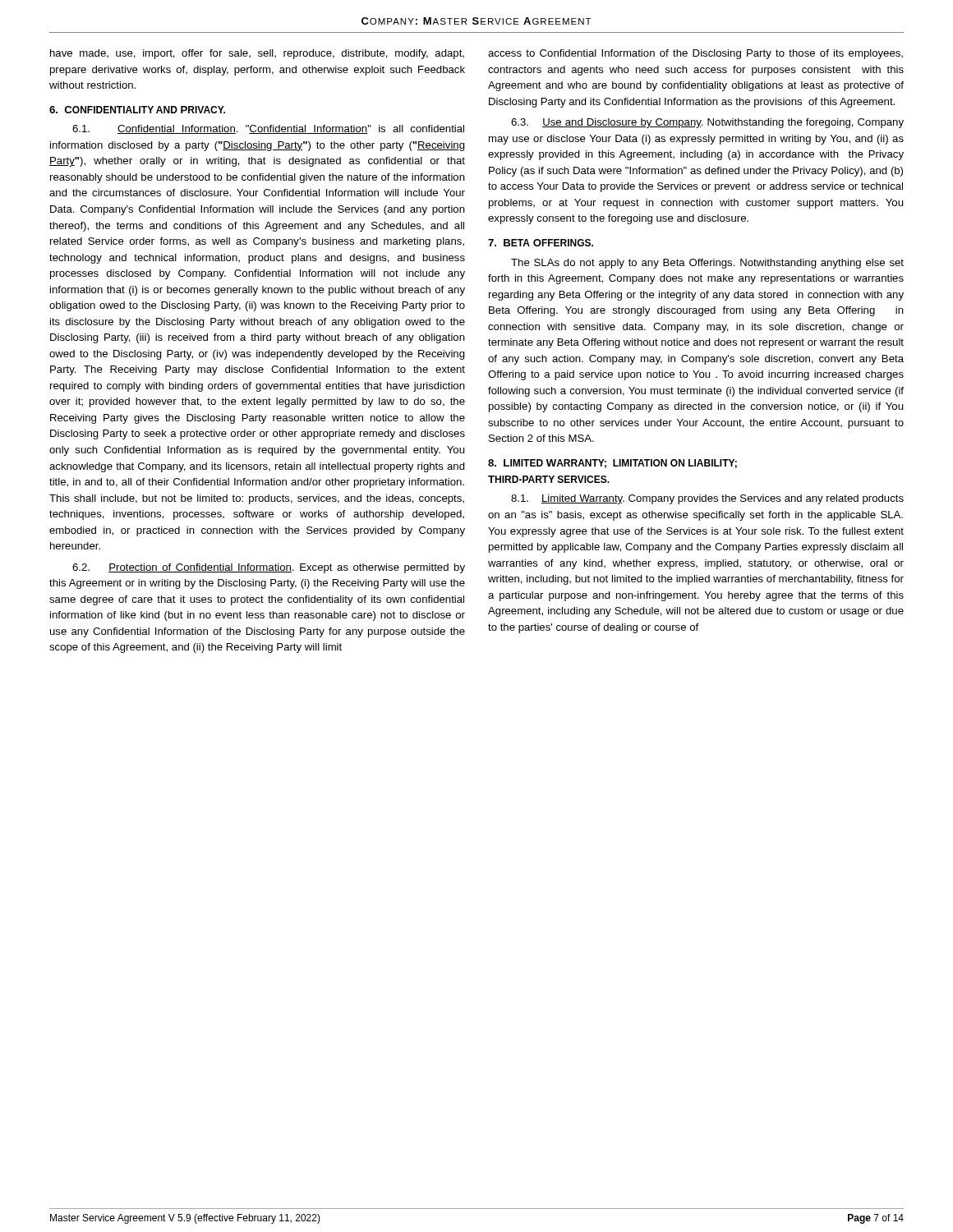This screenshot has height=1232, width=953.
Task: Locate the text "6. CONFIDENTIALITY AND PRIVACY."
Action: (138, 109)
